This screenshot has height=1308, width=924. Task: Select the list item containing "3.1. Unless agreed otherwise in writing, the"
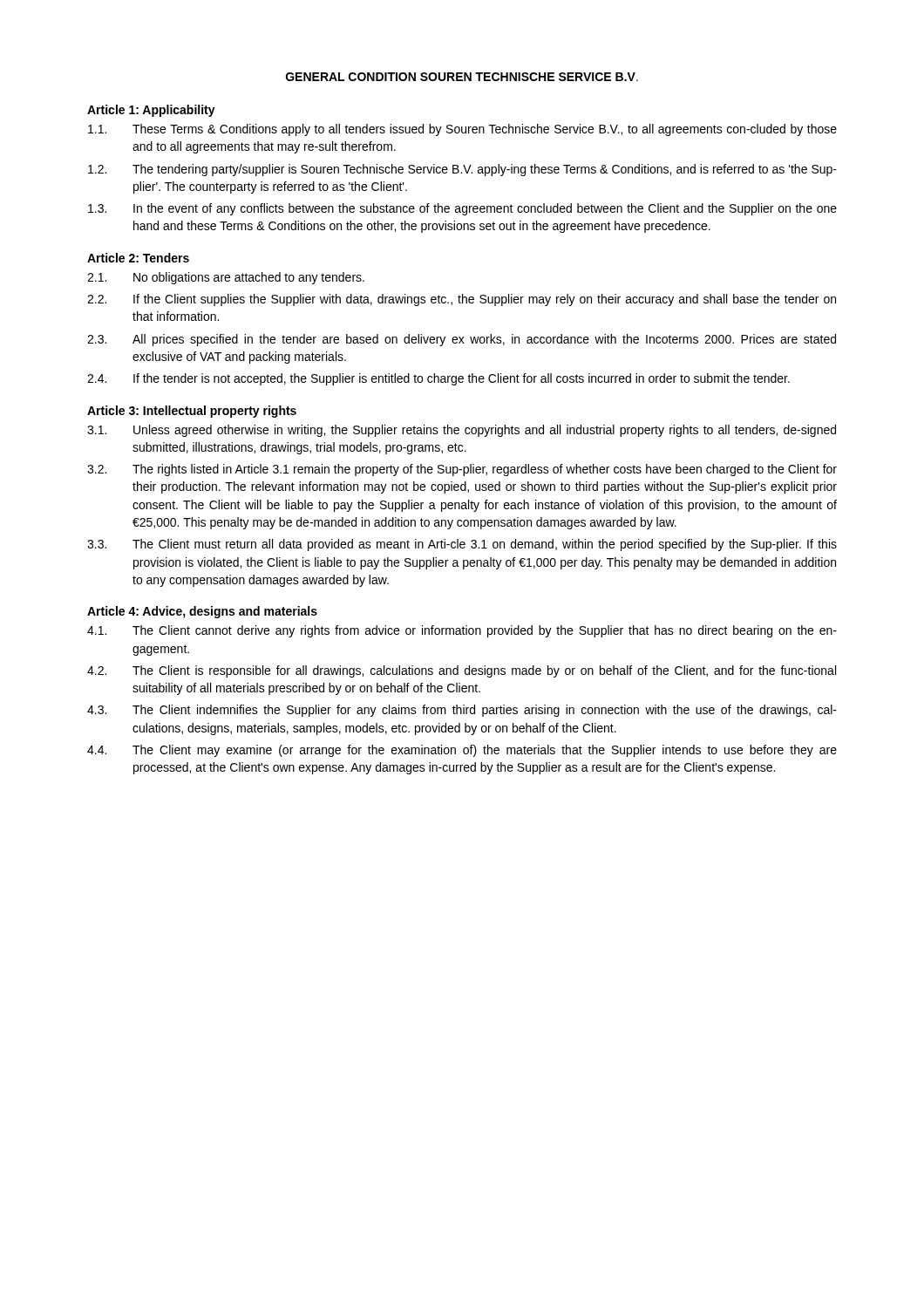coord(462,439)
